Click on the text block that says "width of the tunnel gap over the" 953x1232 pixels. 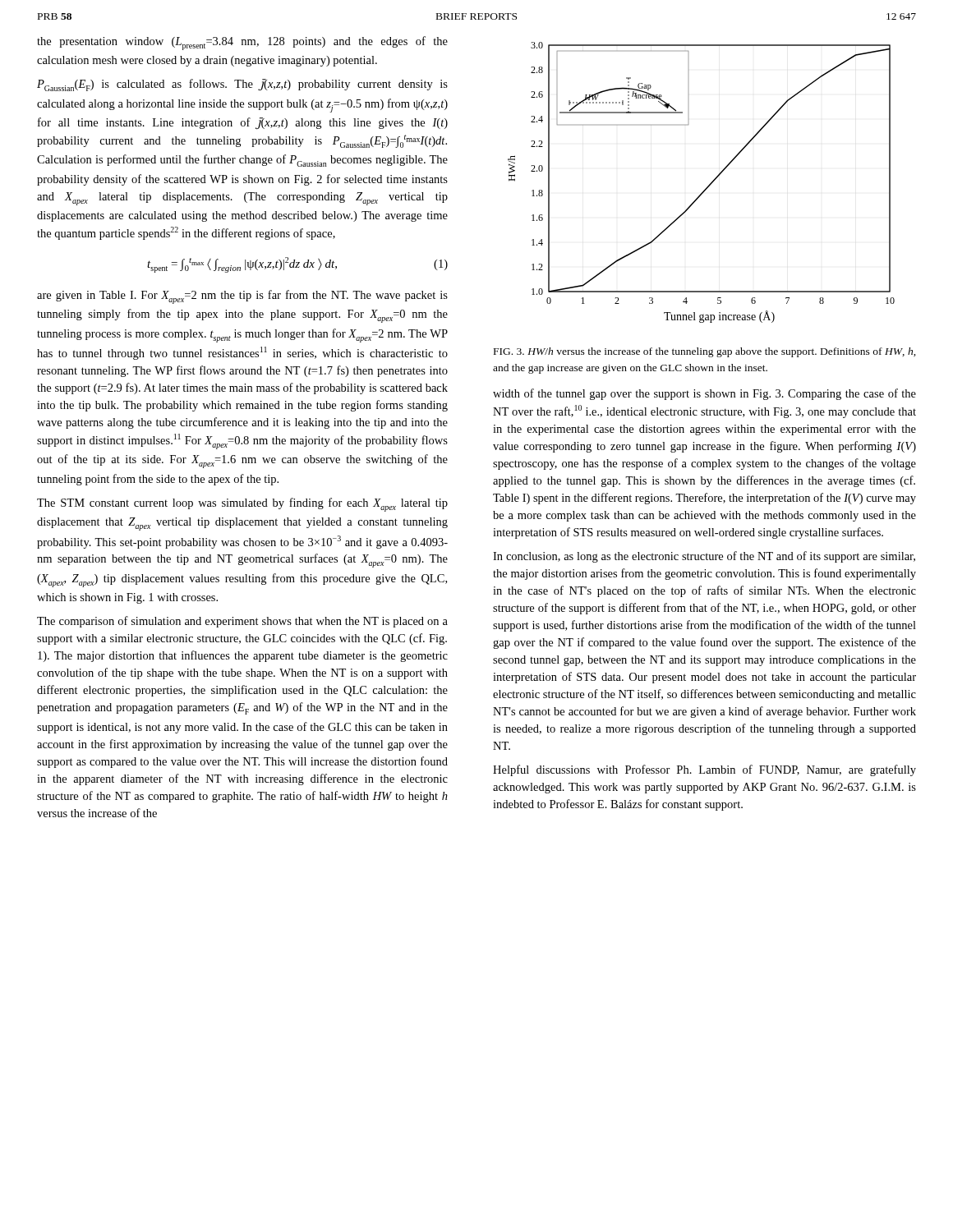(x=704, y=463)
